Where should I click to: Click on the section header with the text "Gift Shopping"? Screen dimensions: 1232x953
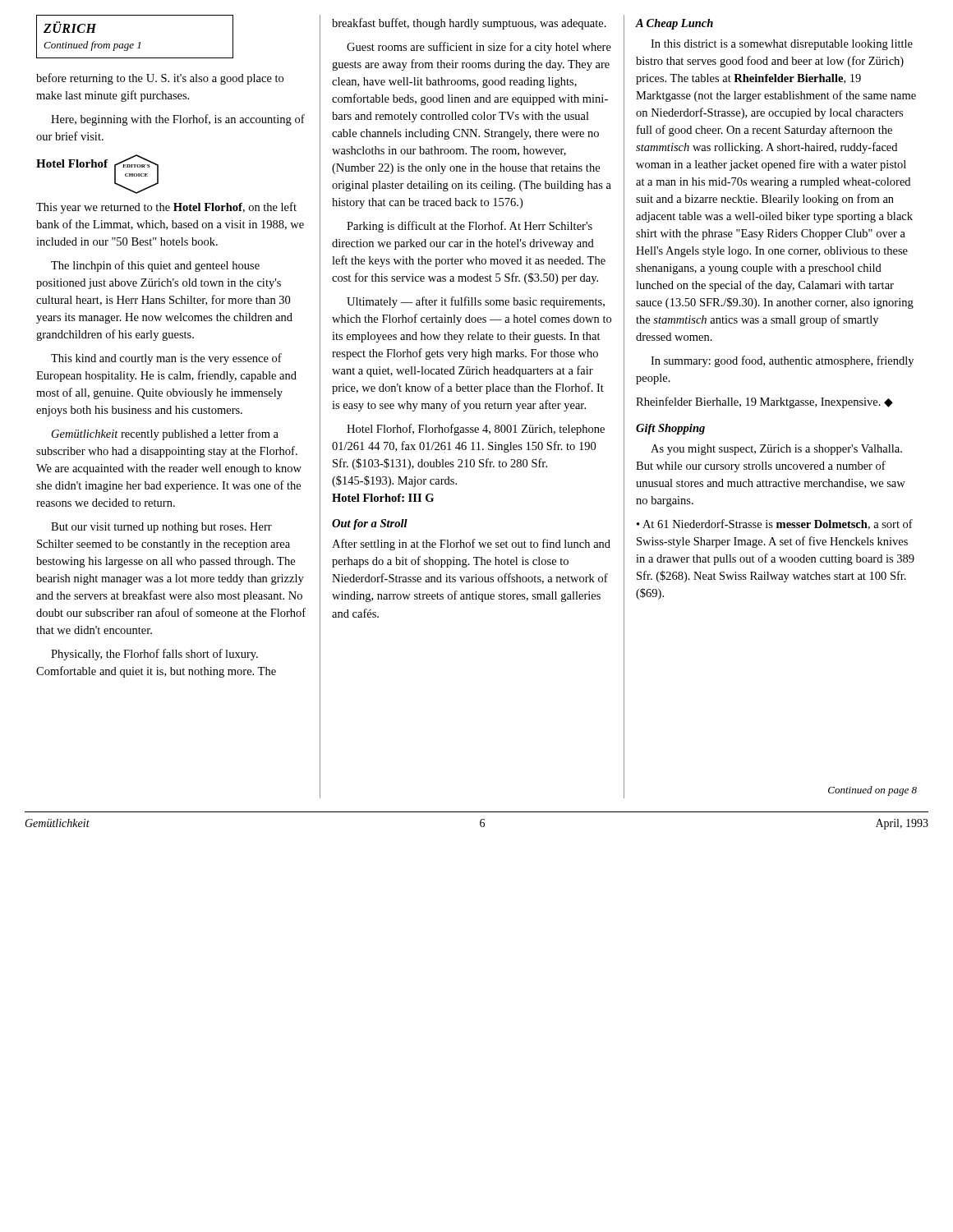click(x=670, y=428)
